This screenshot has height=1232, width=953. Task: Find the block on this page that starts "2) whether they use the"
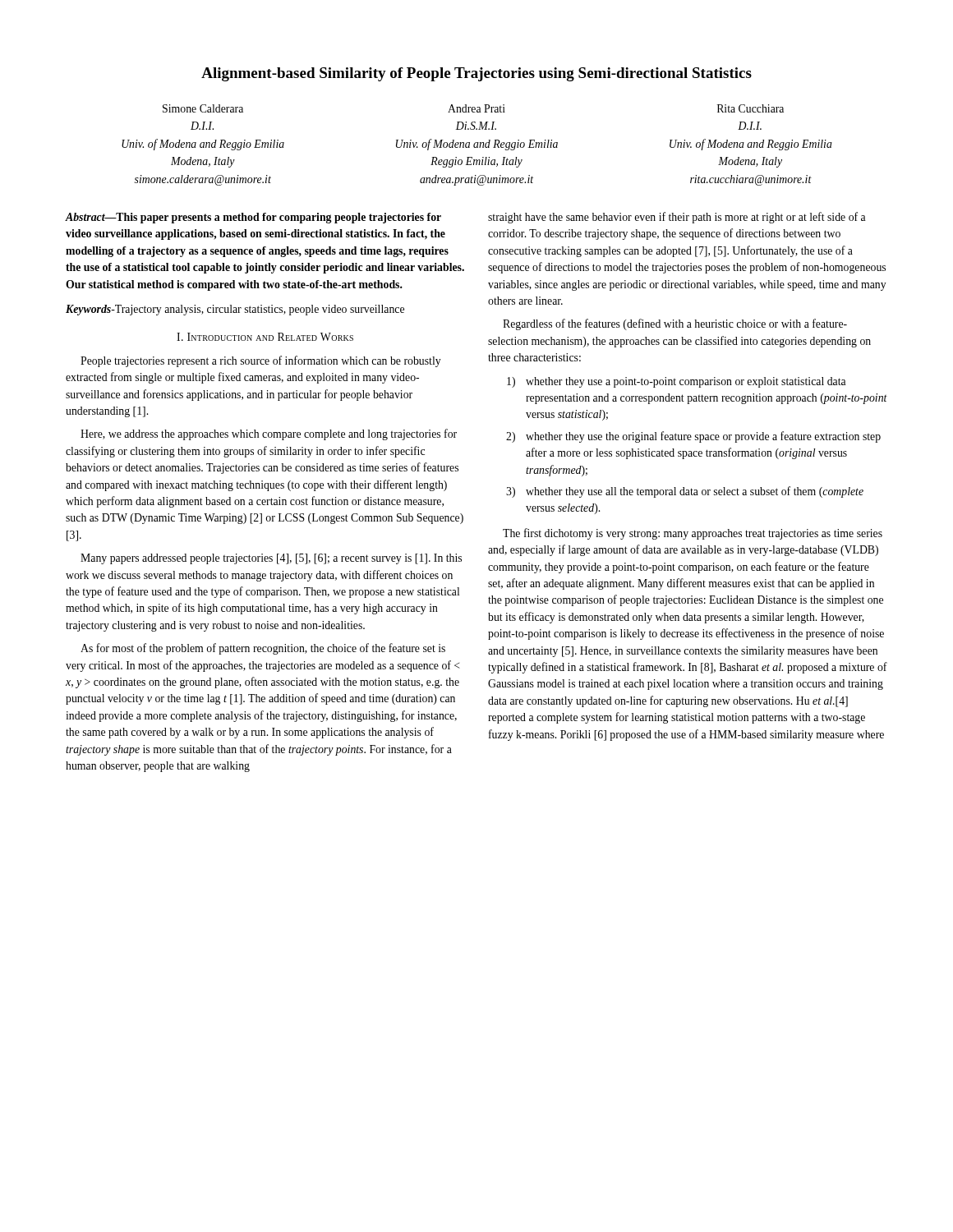[x=697, y=454]
